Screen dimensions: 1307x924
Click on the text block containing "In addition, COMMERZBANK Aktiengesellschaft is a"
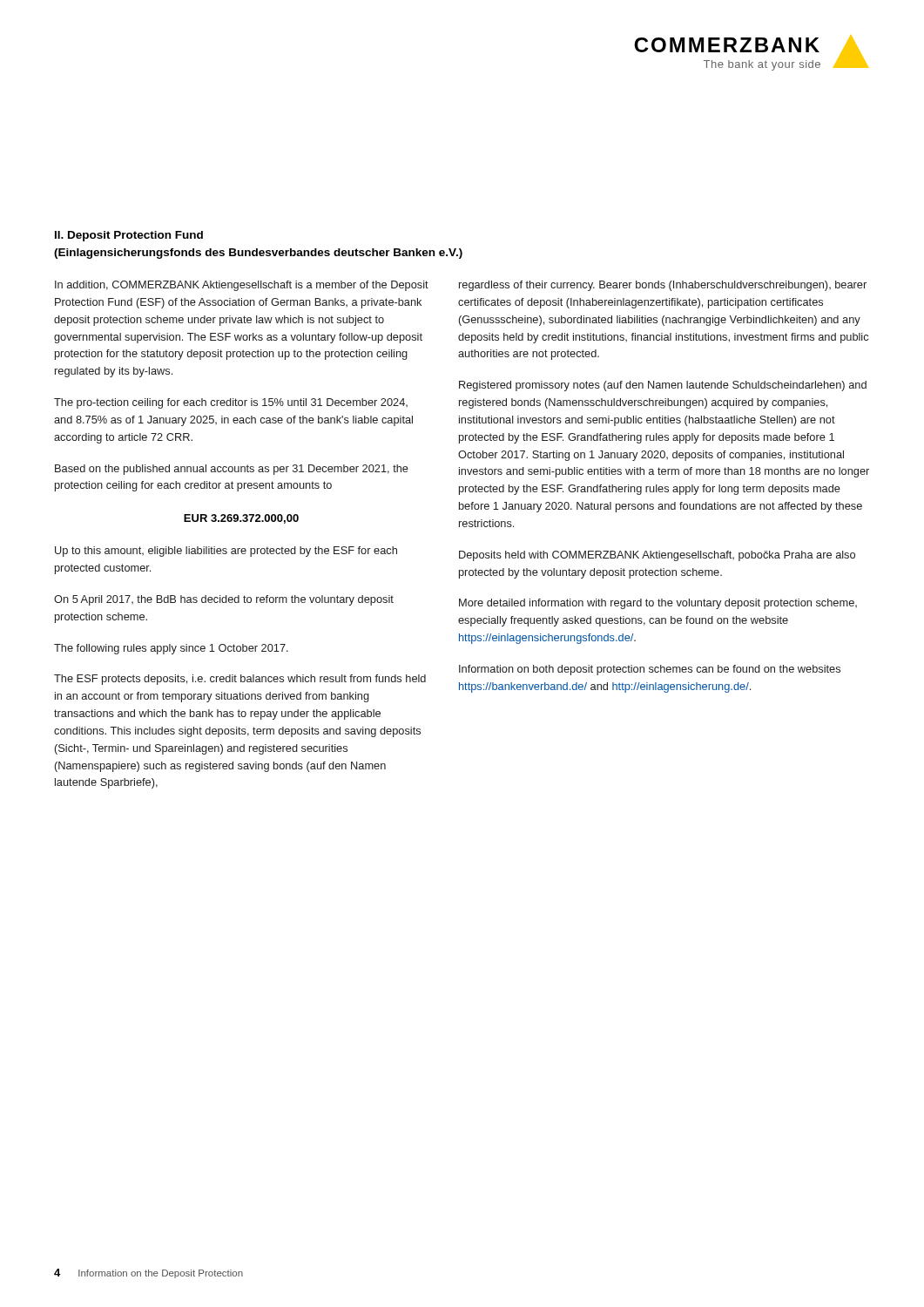point(241,328)
